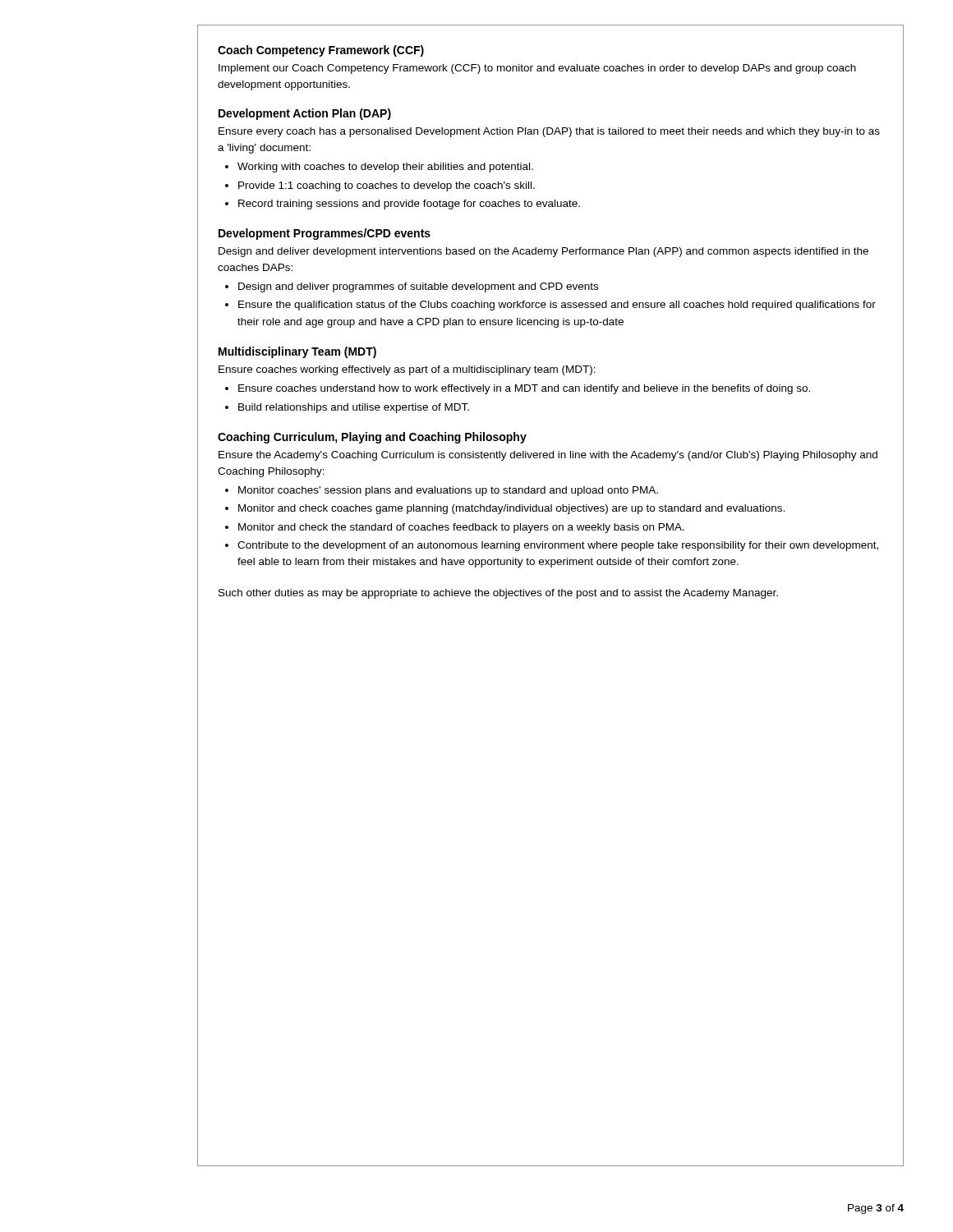Image resolution: width=953 pixels, height=1232 pixels.
Task: Click the passage that begins "Ensure the Academy's Coaching Curriculum is consistently"
Action: coord(548,463)
